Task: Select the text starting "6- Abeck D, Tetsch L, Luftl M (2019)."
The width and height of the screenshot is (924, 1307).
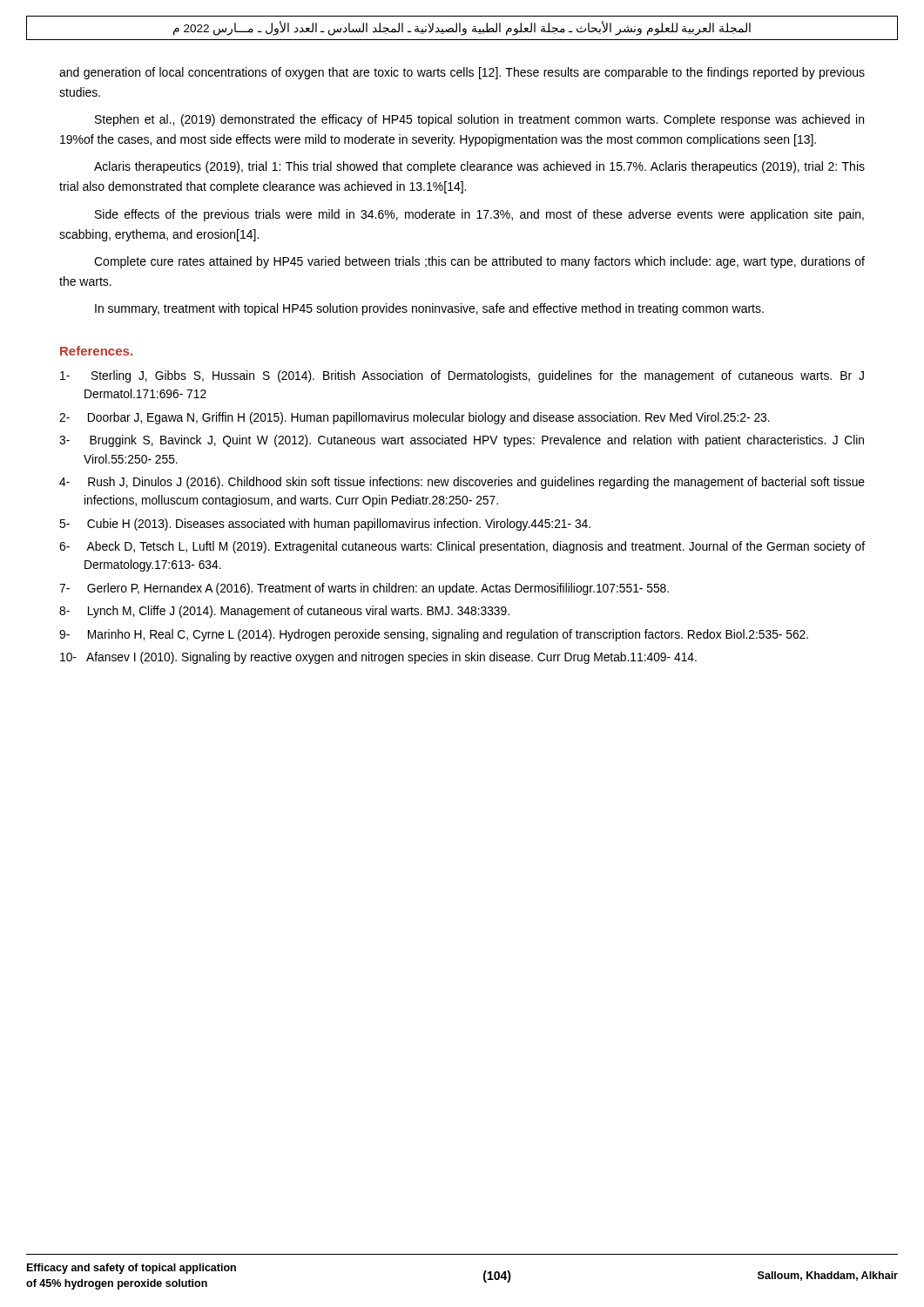Action: [462, 556]
